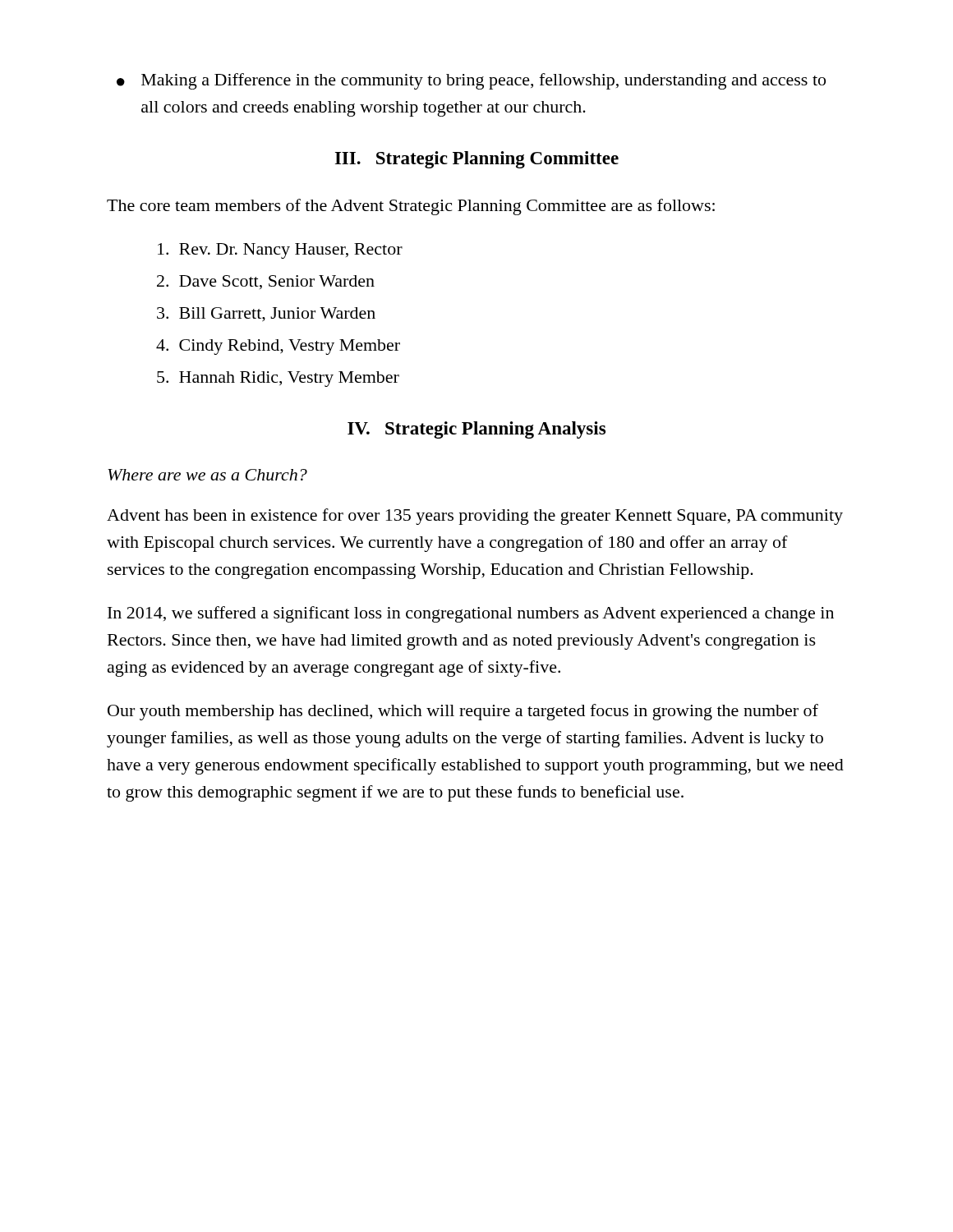The height and width of the screenshot is (1232, 953).
Task: Locate the block of text that opens with "The core team members"
Action: 412,205
